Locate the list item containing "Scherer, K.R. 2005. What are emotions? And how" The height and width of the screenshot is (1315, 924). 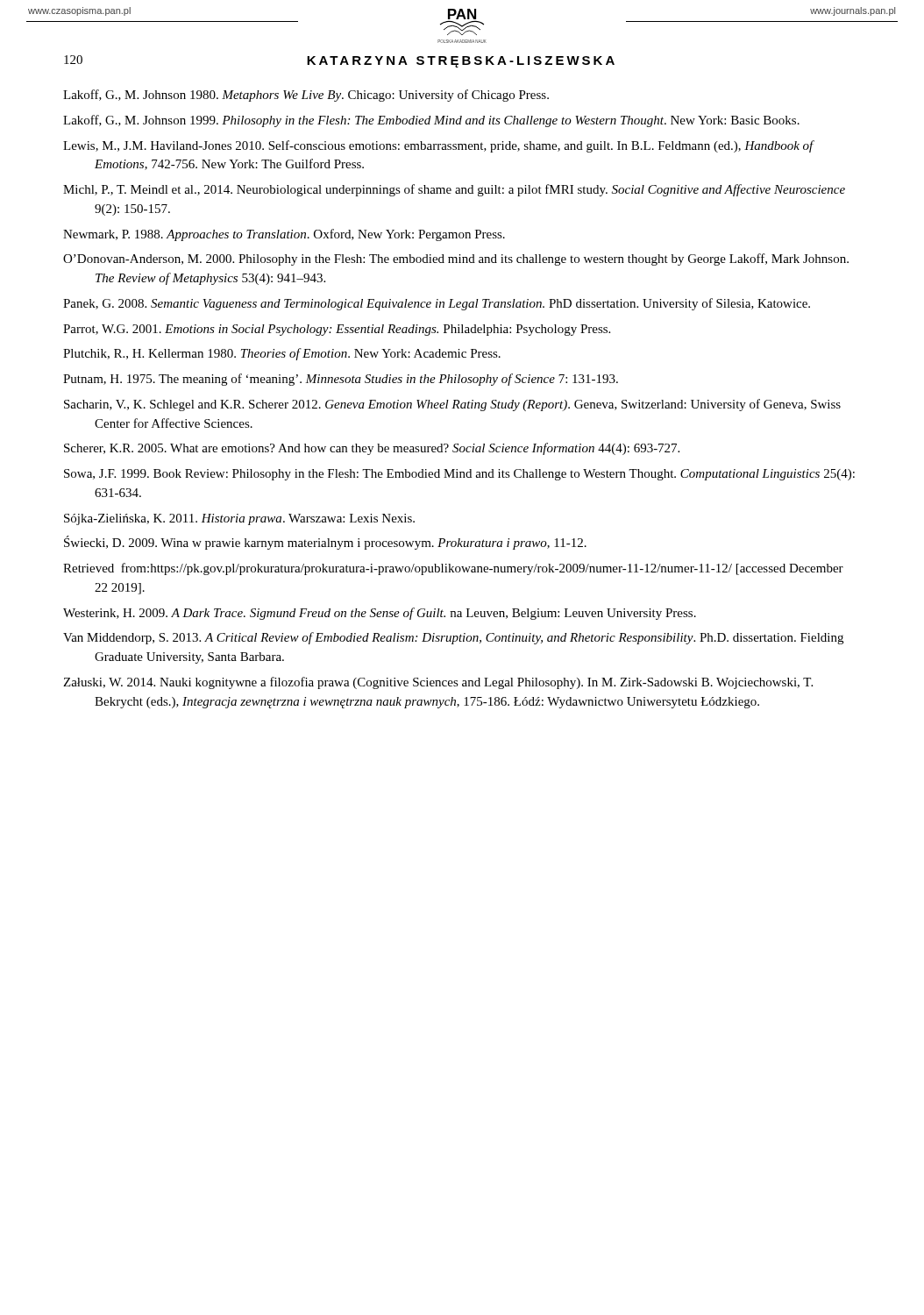coord(372,448)
